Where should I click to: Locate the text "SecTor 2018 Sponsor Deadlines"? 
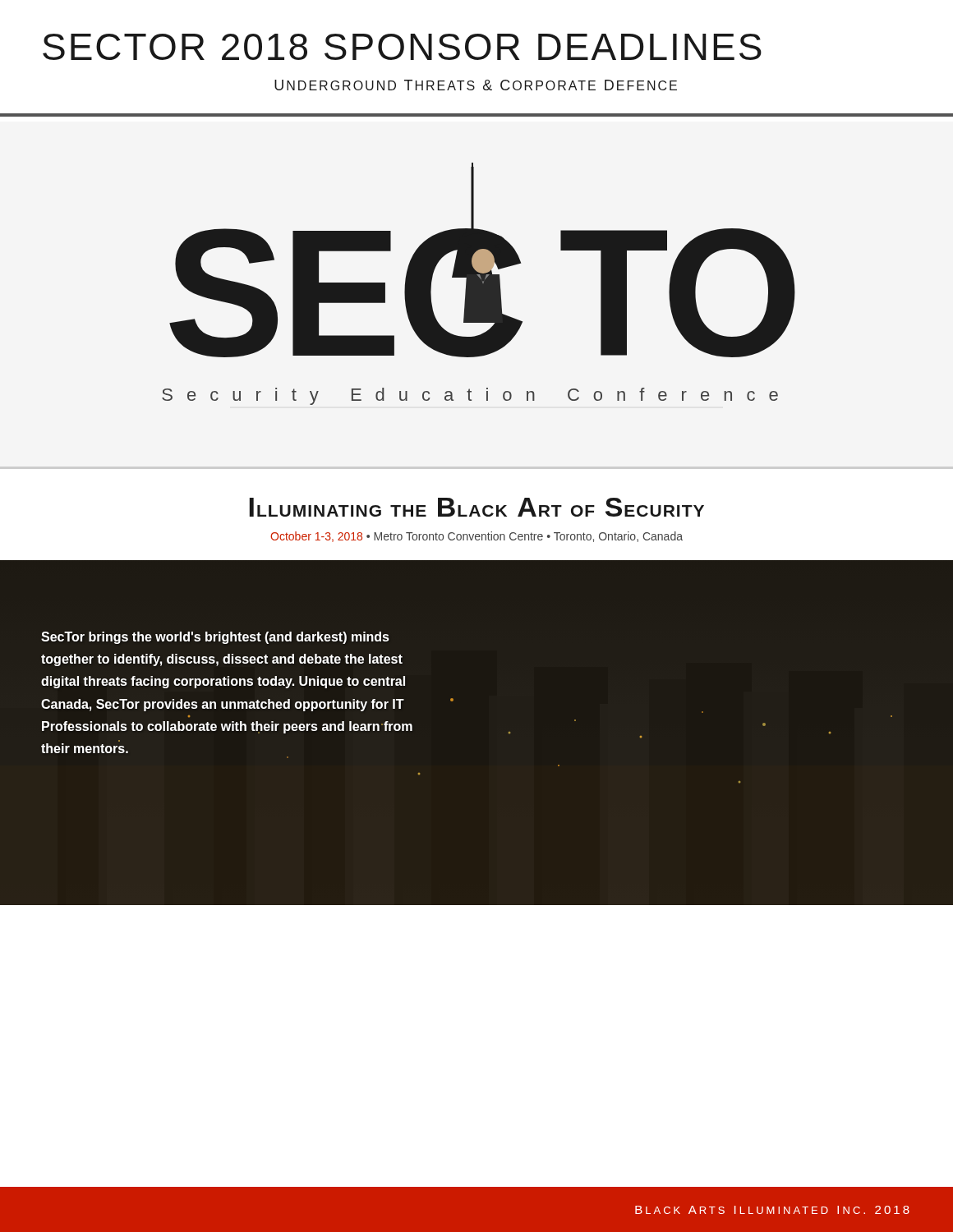click(476, 47)
